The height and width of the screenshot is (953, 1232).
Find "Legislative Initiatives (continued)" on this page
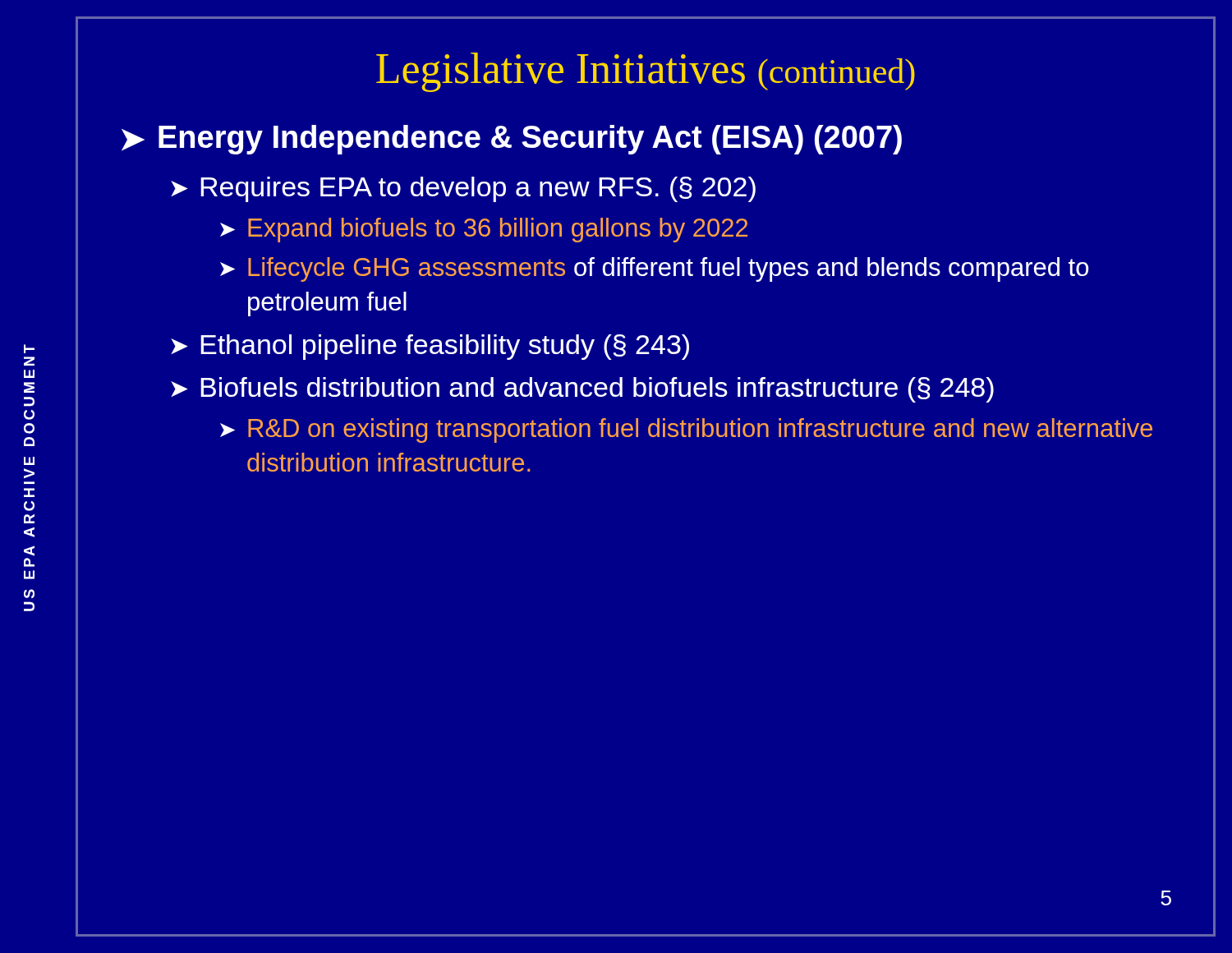pyautogui.click(x=646, y=69)
